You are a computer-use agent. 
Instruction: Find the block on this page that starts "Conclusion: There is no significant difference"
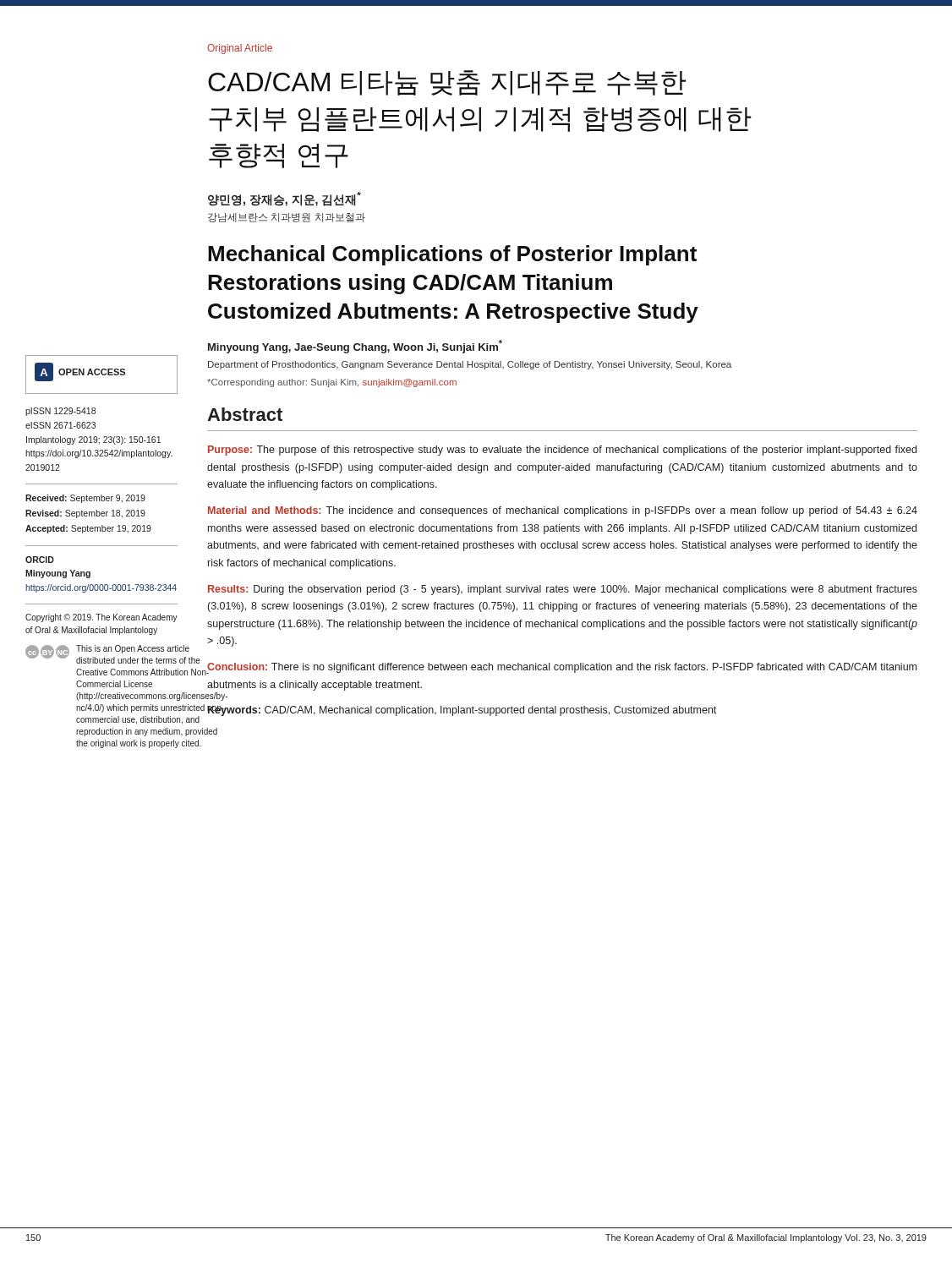coord(562,676)
